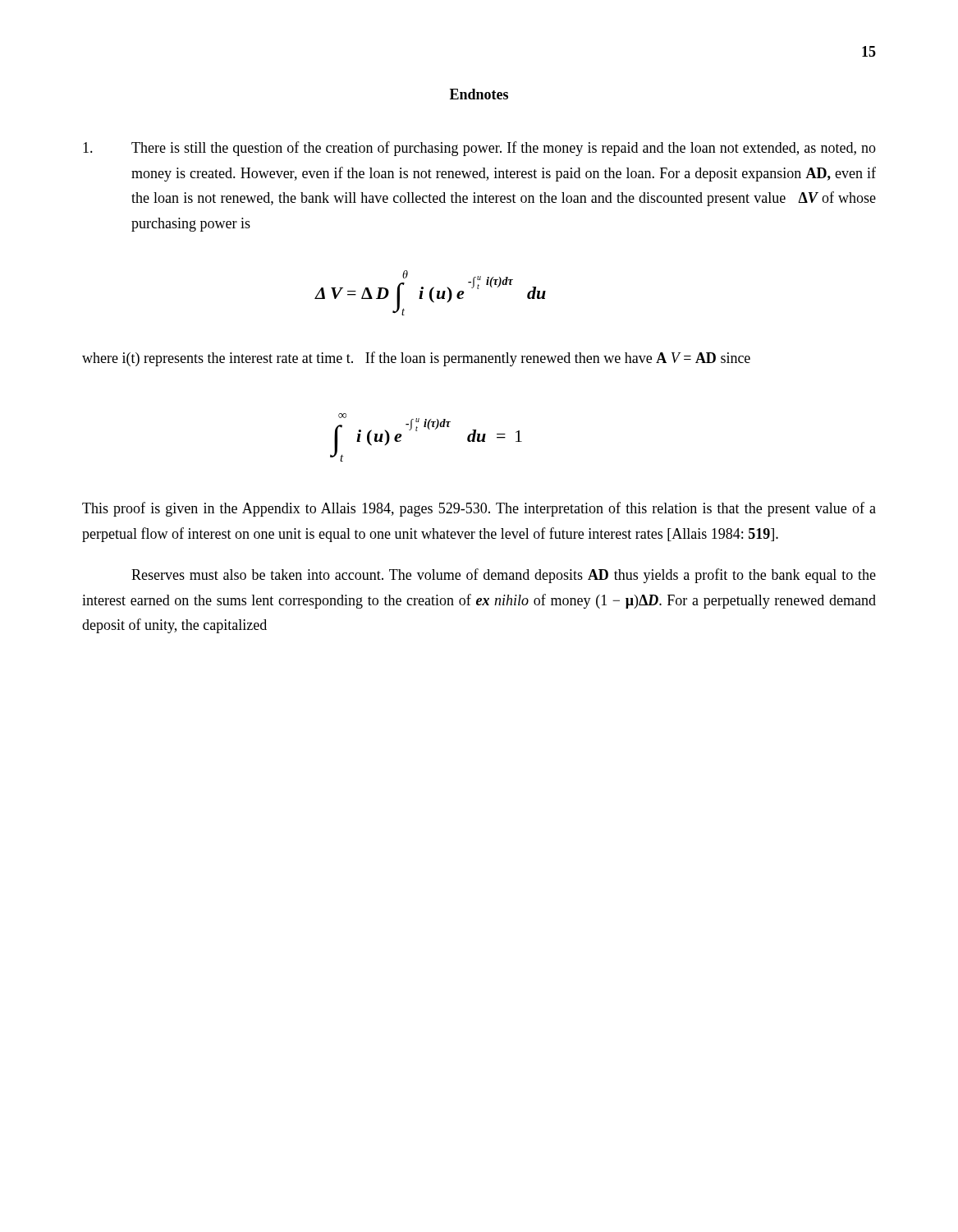Locate the element starting "where i(t) represents"
The image size is (958, 1232).
pos(416,358)
